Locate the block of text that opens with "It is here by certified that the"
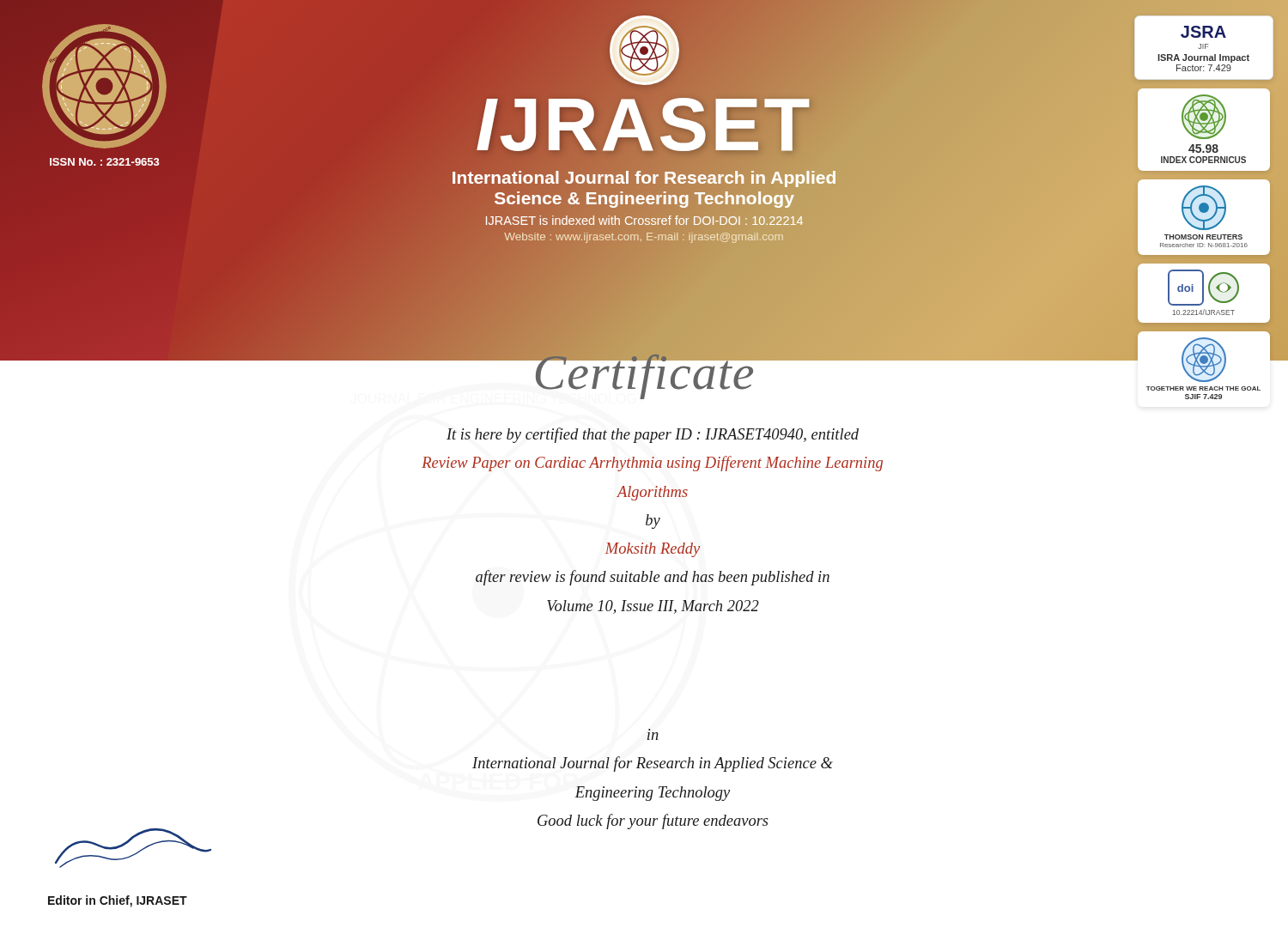1288x952 pixels. click(653, 520)
